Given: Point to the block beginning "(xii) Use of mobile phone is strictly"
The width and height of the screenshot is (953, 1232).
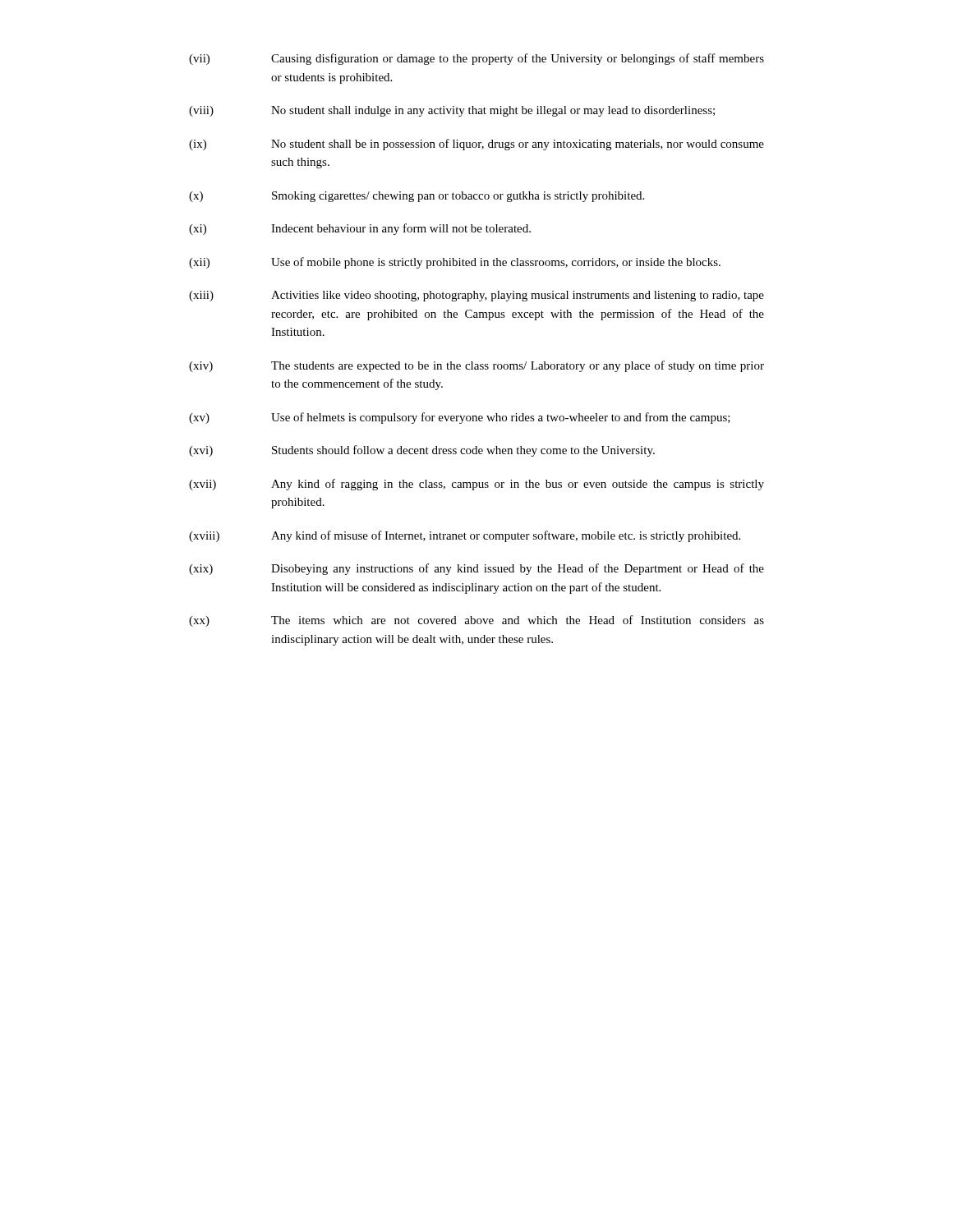Looking at the screenshot, I should coord(476,262).
